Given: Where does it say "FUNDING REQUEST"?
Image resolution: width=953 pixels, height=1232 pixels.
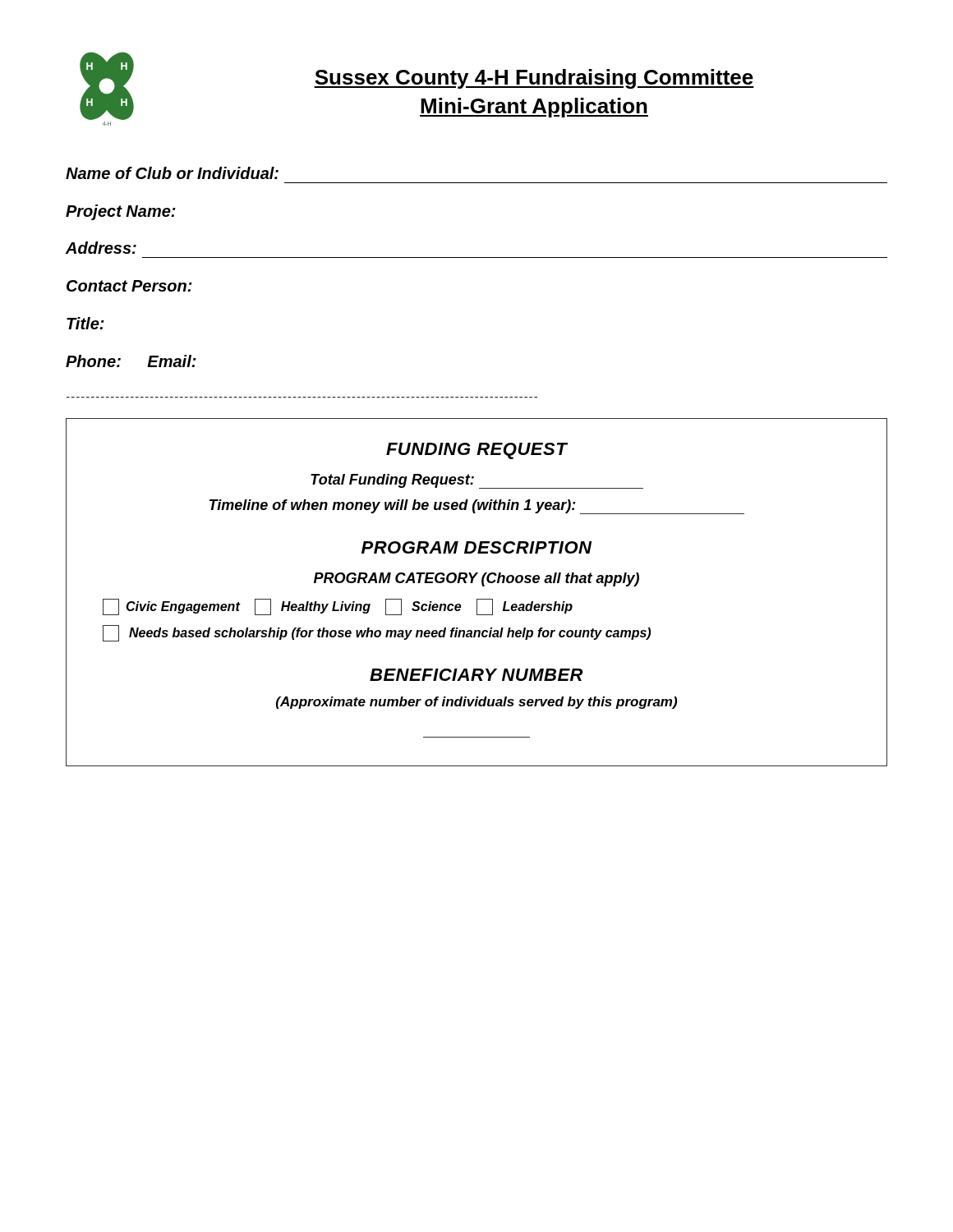Looking at the screenshot, I should point(476,449).
